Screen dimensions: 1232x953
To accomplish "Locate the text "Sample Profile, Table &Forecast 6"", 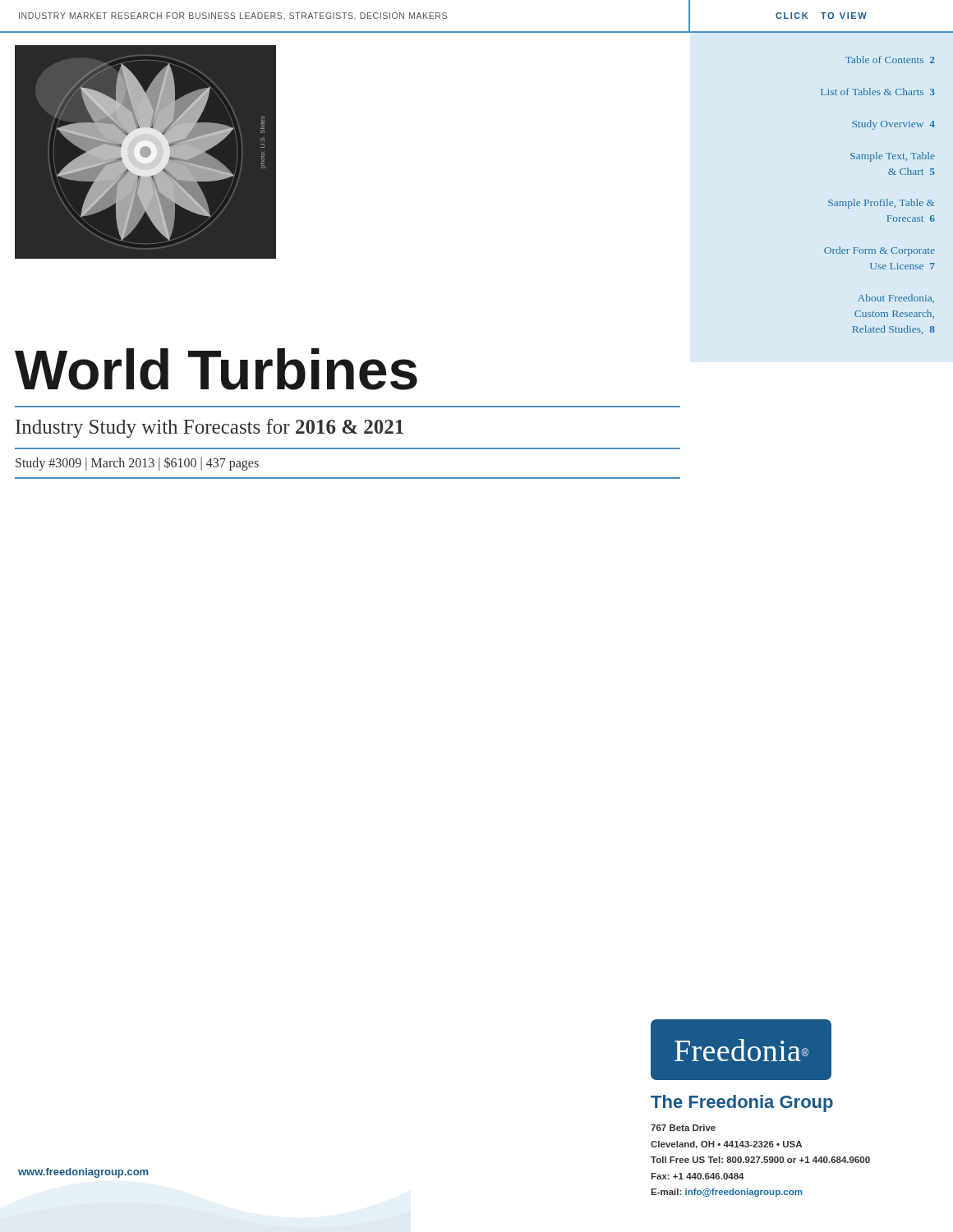I will [x=881, y=211].
